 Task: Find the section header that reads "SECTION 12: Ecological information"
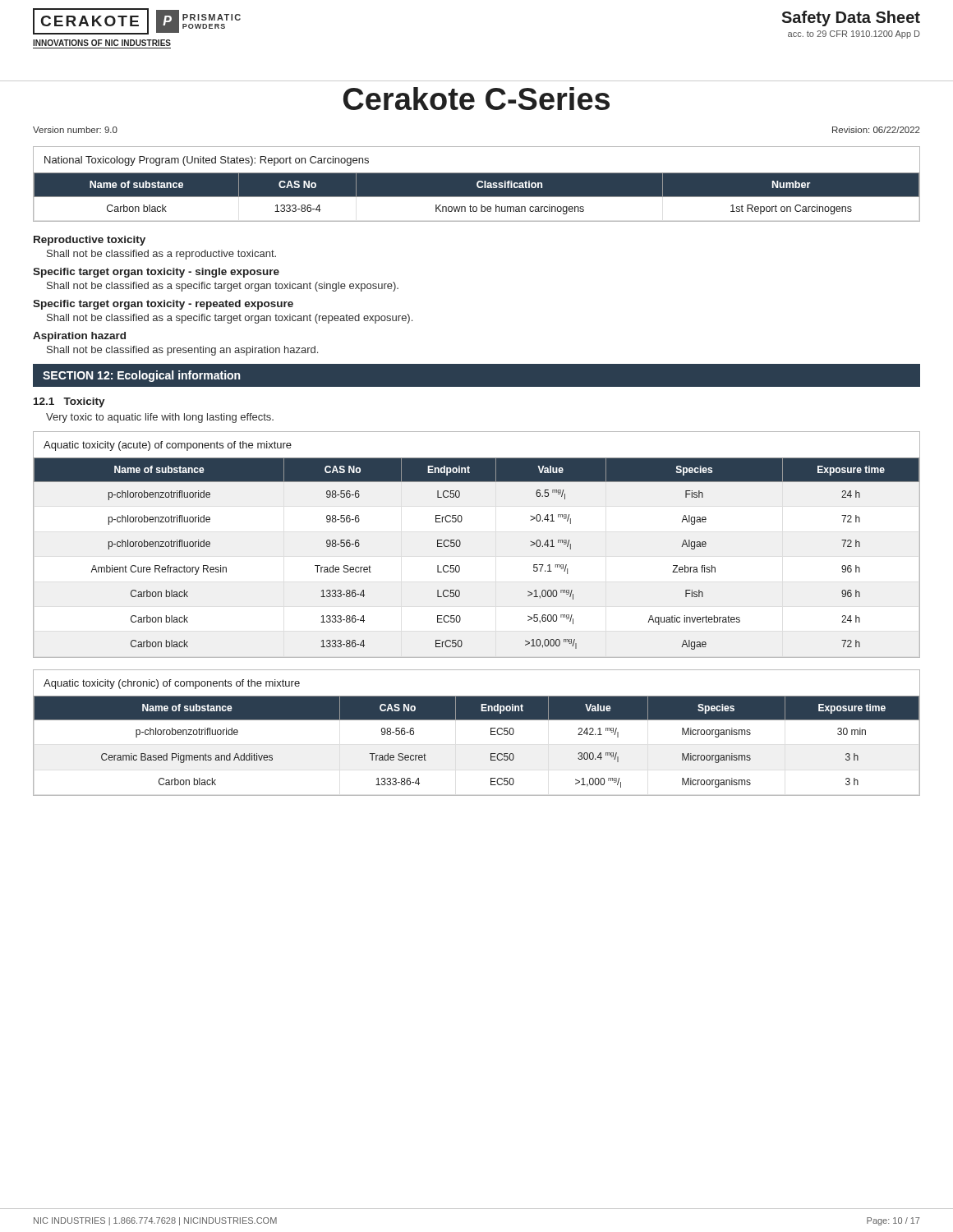(x=142, y=375)
